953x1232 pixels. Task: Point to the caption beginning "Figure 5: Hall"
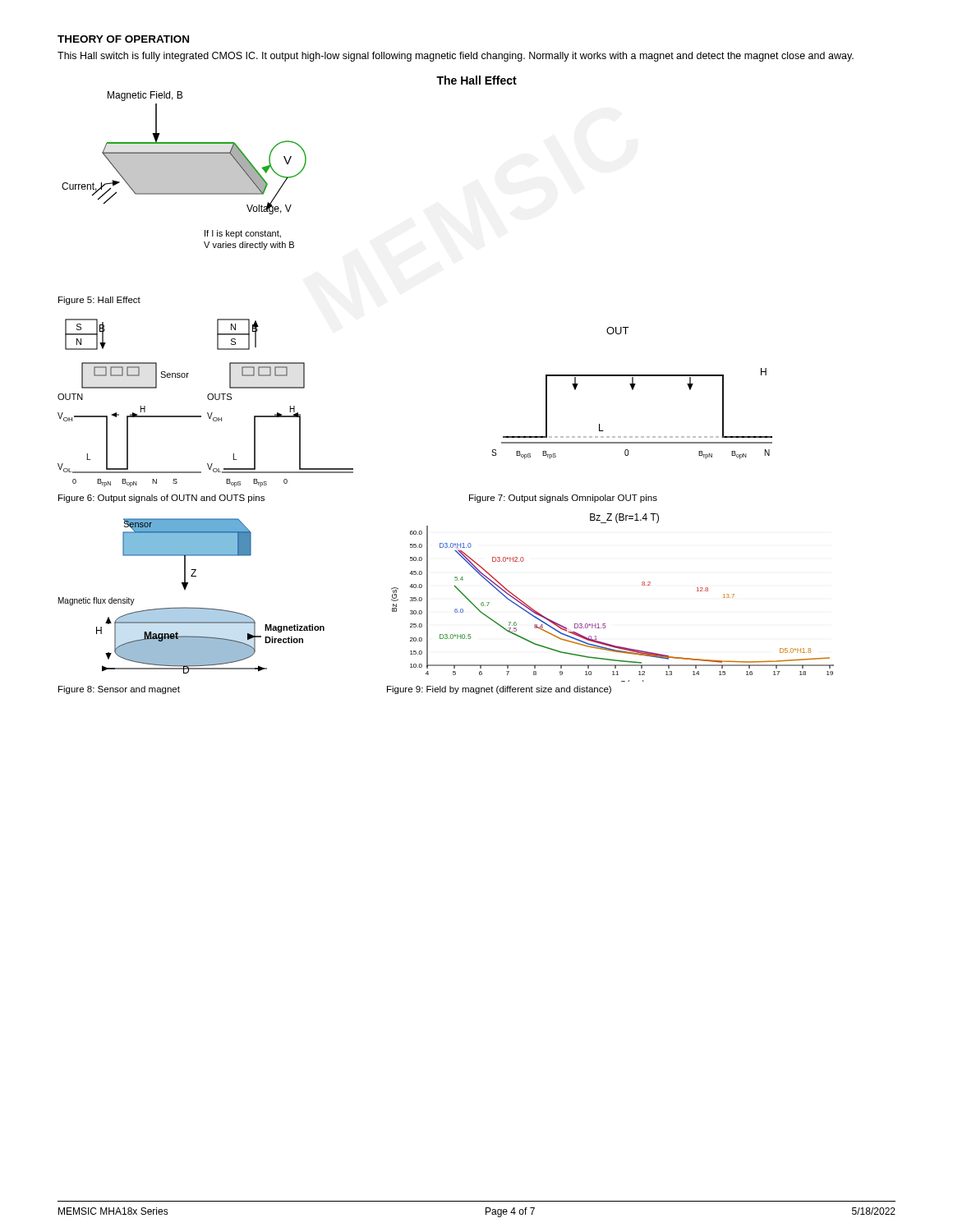click(x=99, y=300)
